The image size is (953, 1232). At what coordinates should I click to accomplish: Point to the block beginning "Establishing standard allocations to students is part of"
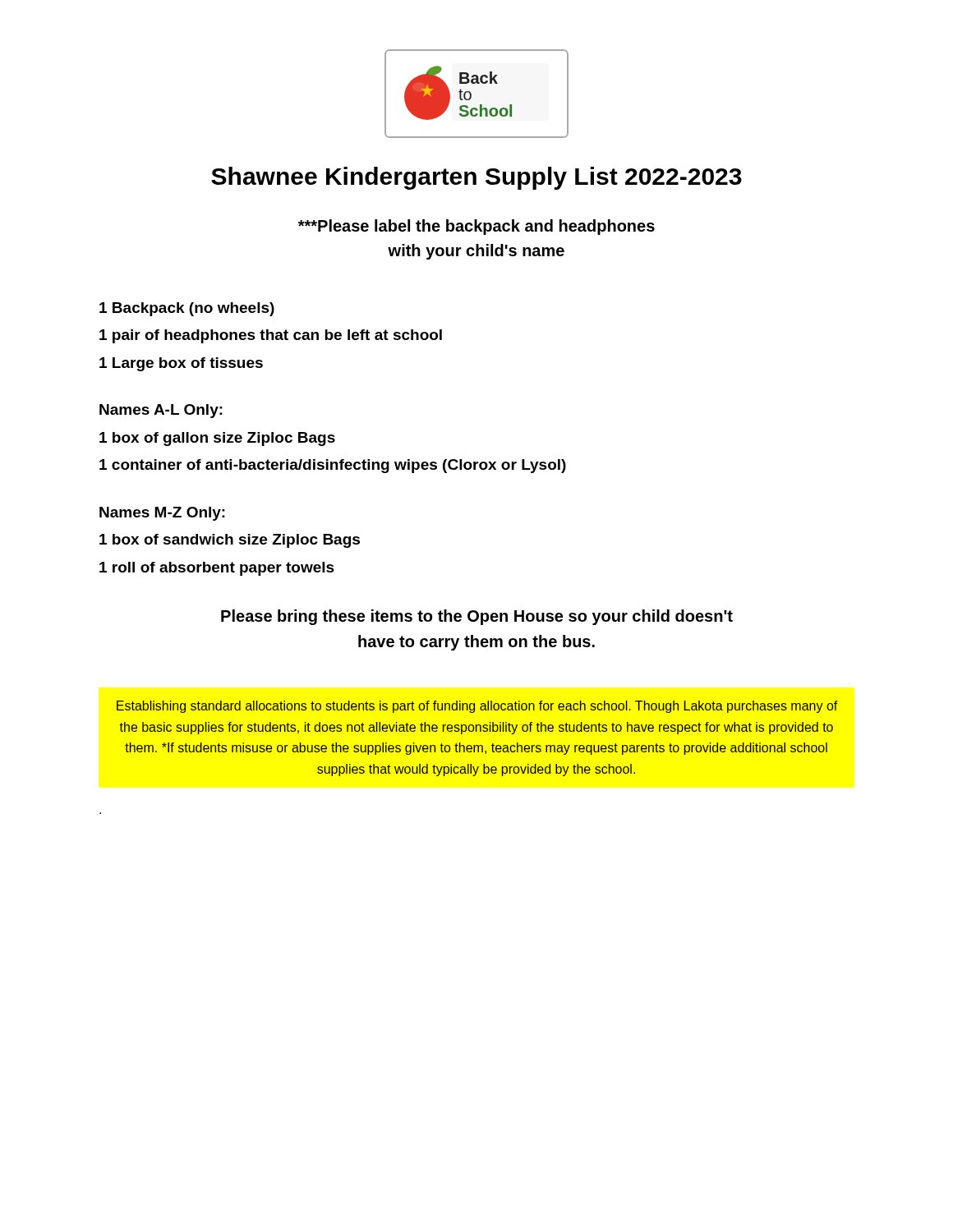click(x=476, y=737)
